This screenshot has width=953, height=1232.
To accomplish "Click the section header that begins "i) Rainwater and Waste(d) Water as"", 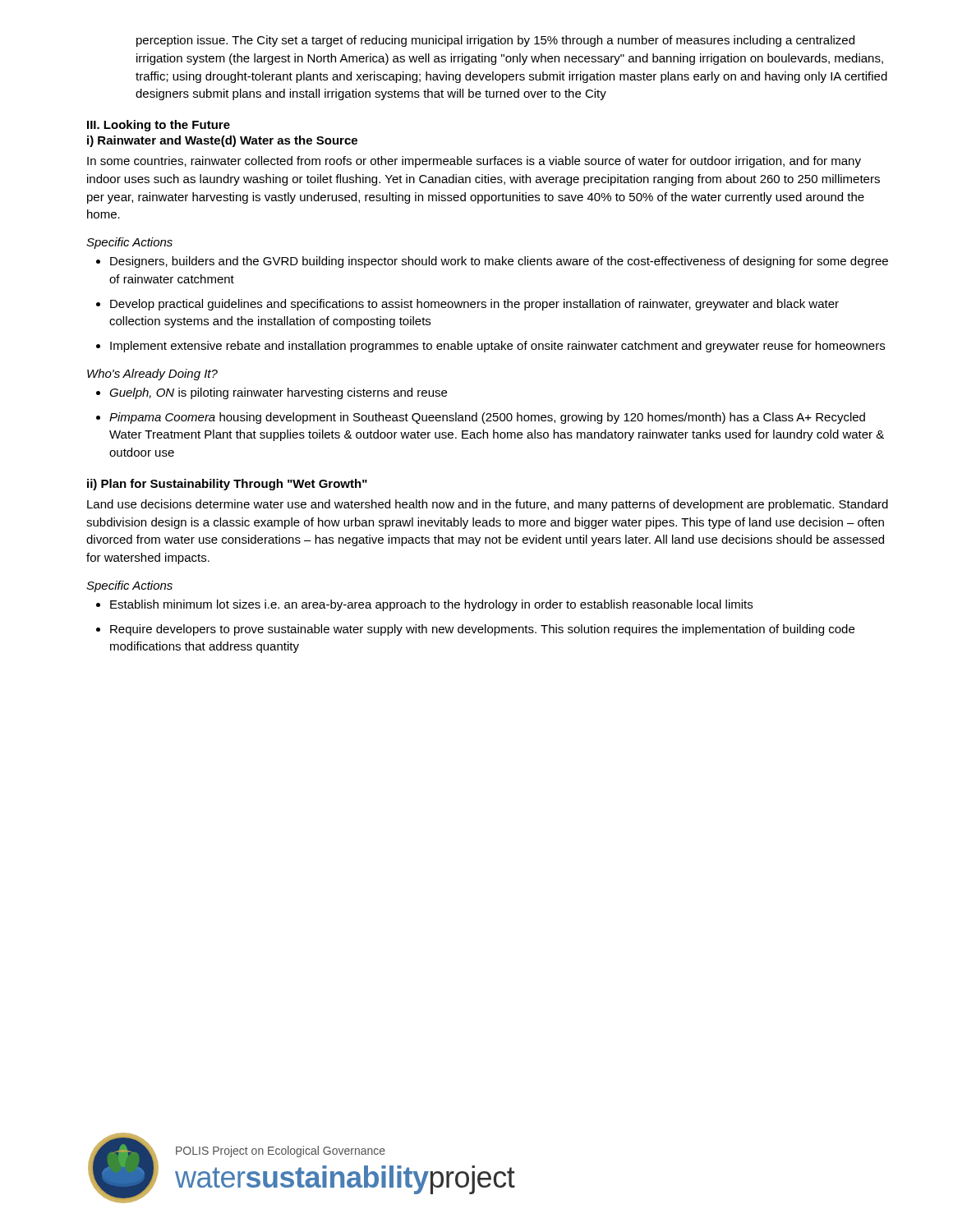I will pyautogui.click(x=222, y=140).
